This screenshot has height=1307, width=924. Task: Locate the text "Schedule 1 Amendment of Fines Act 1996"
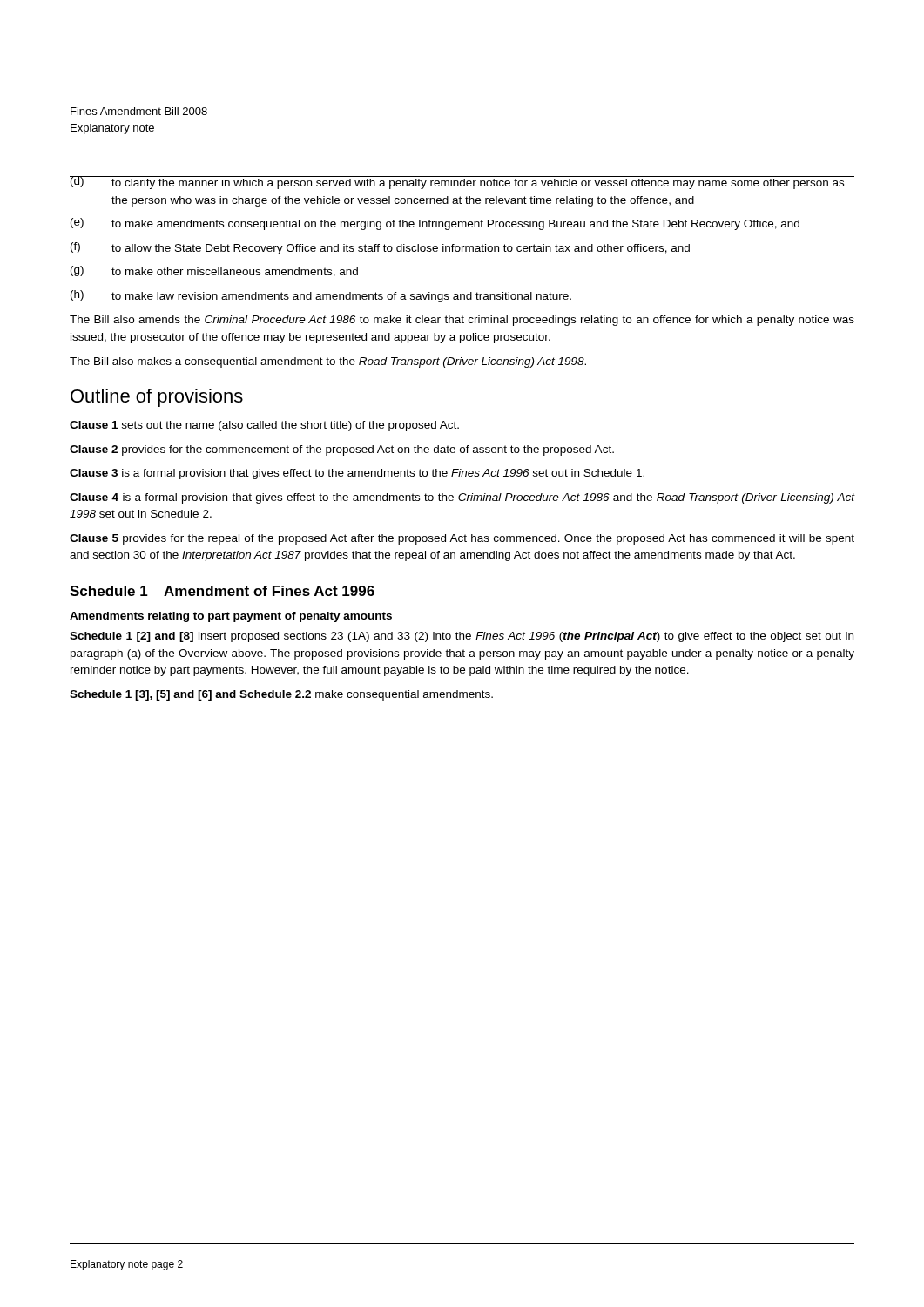[222, 591]
